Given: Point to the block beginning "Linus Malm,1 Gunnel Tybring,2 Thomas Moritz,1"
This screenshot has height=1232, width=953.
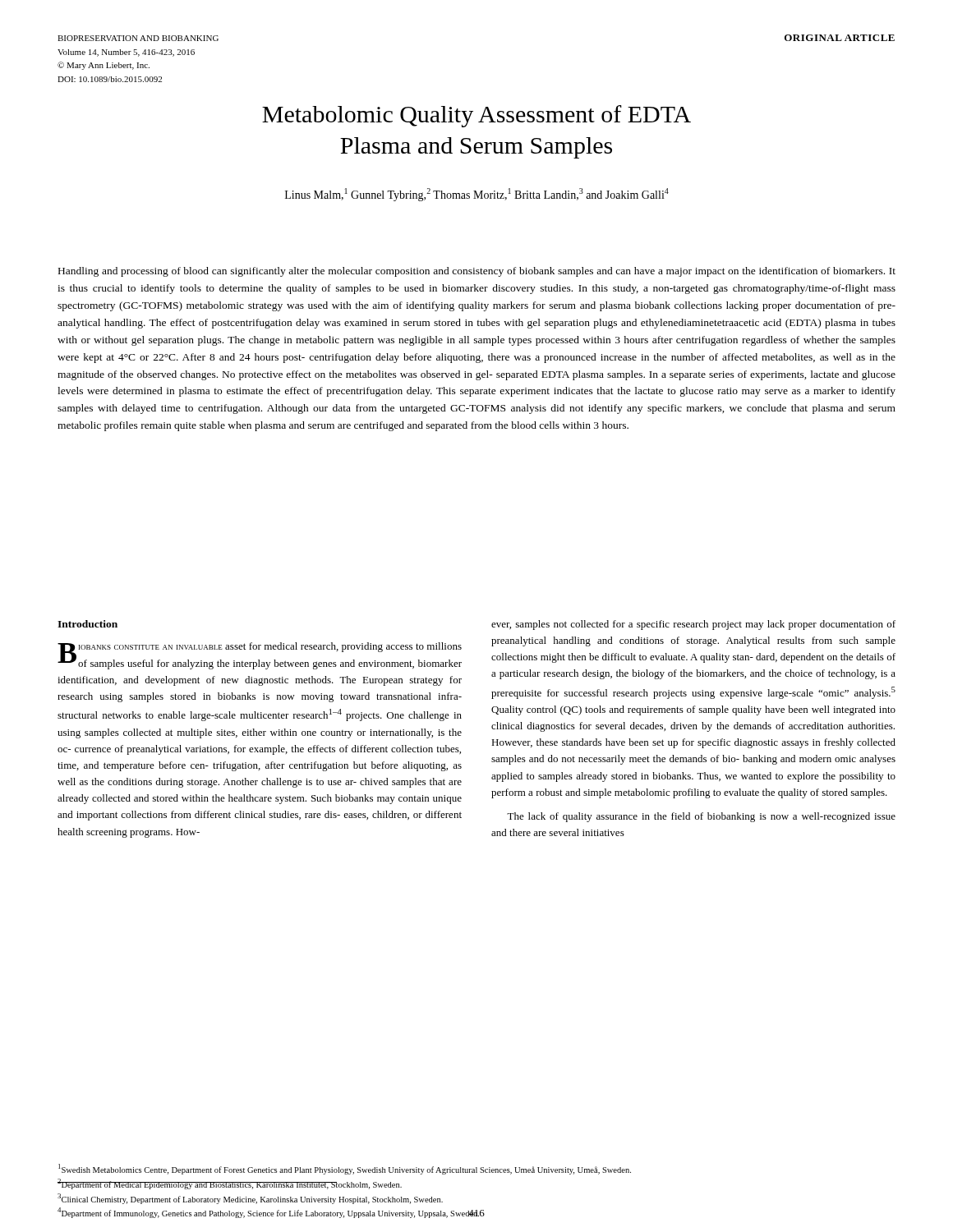Looking at the screenshot, I should (476, 194).
